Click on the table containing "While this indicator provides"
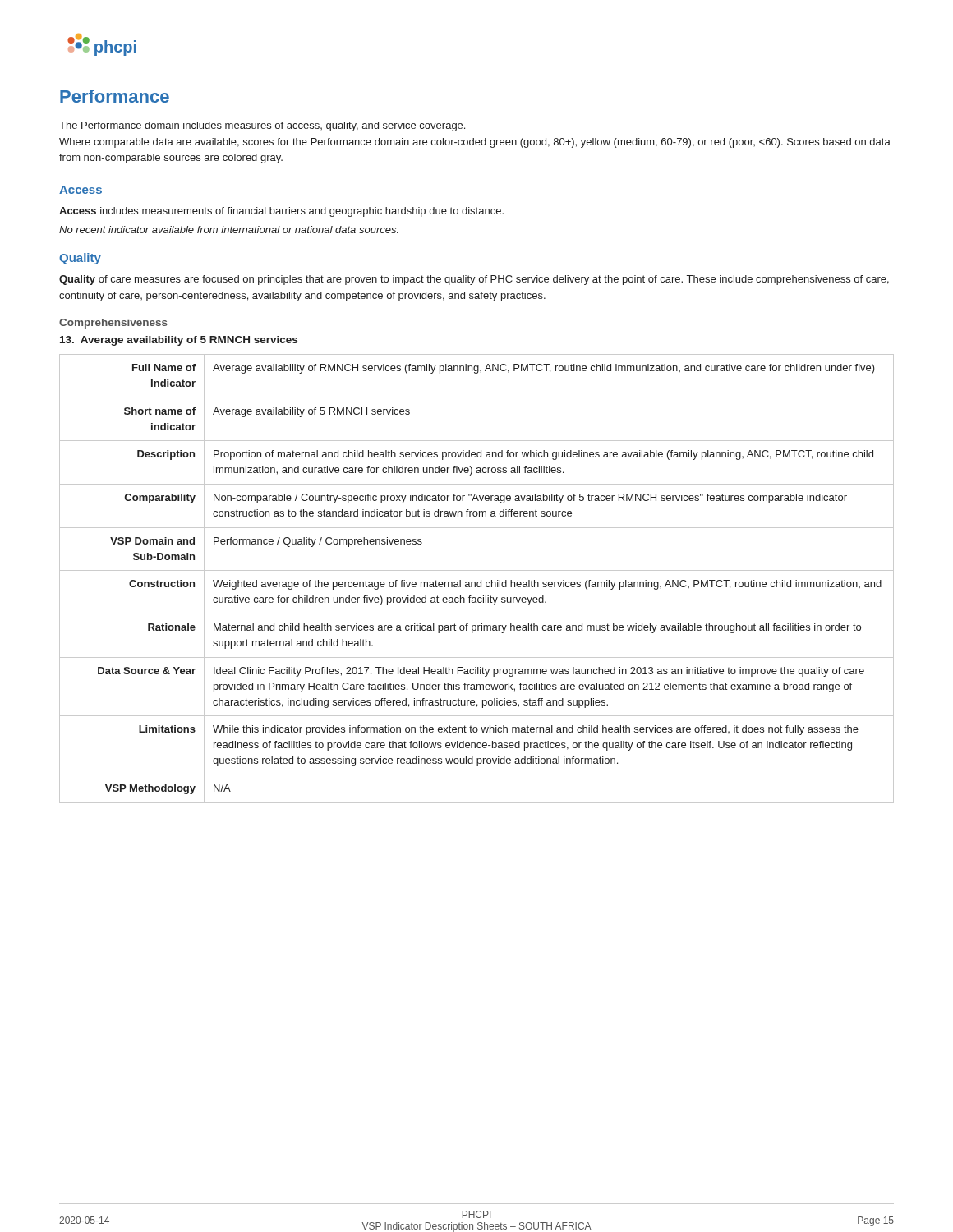The width and height of the screenshot is (953, 1232). click(x=476, y=578)
